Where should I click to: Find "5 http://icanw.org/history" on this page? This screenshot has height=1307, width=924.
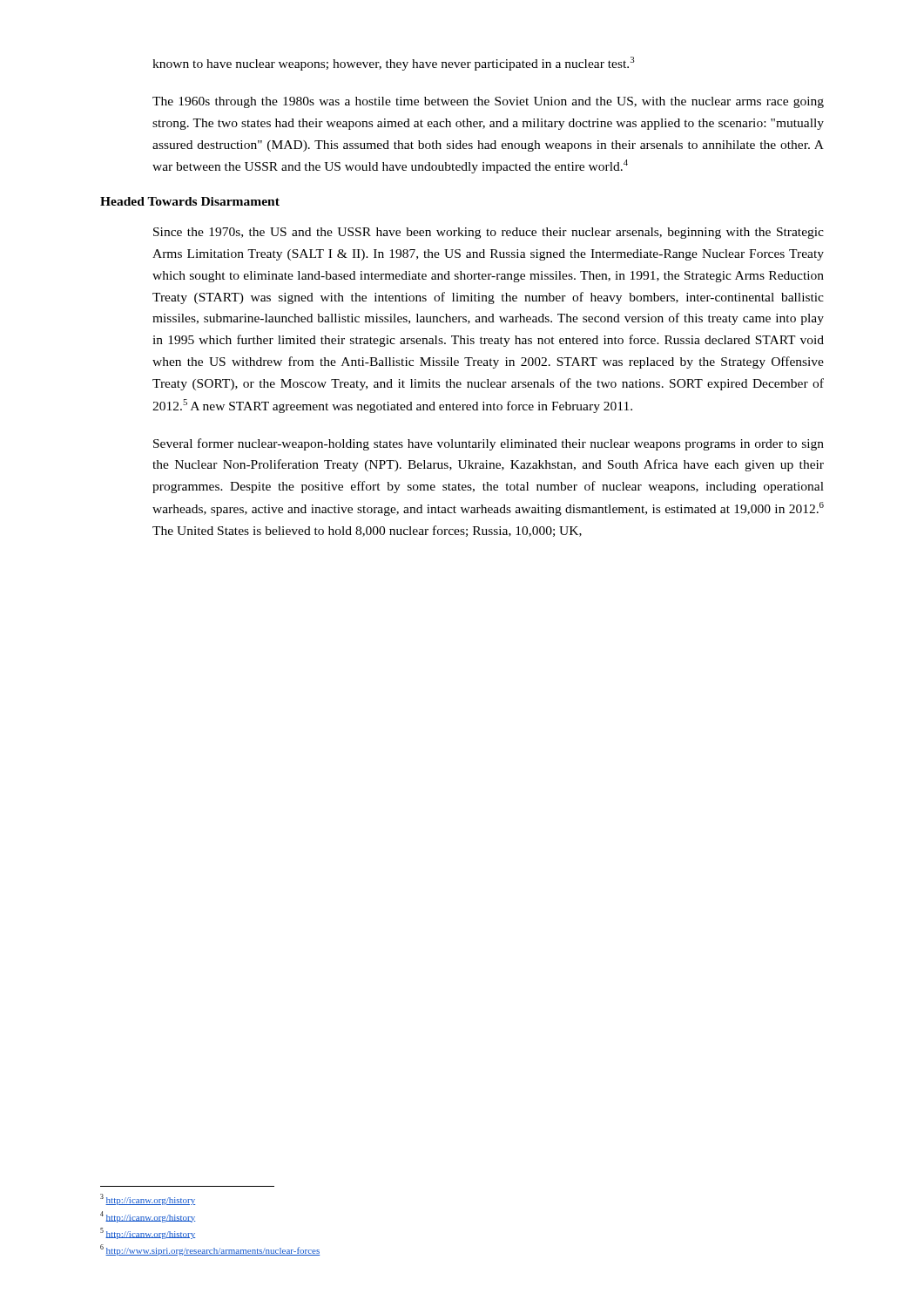coord(148,1233)
